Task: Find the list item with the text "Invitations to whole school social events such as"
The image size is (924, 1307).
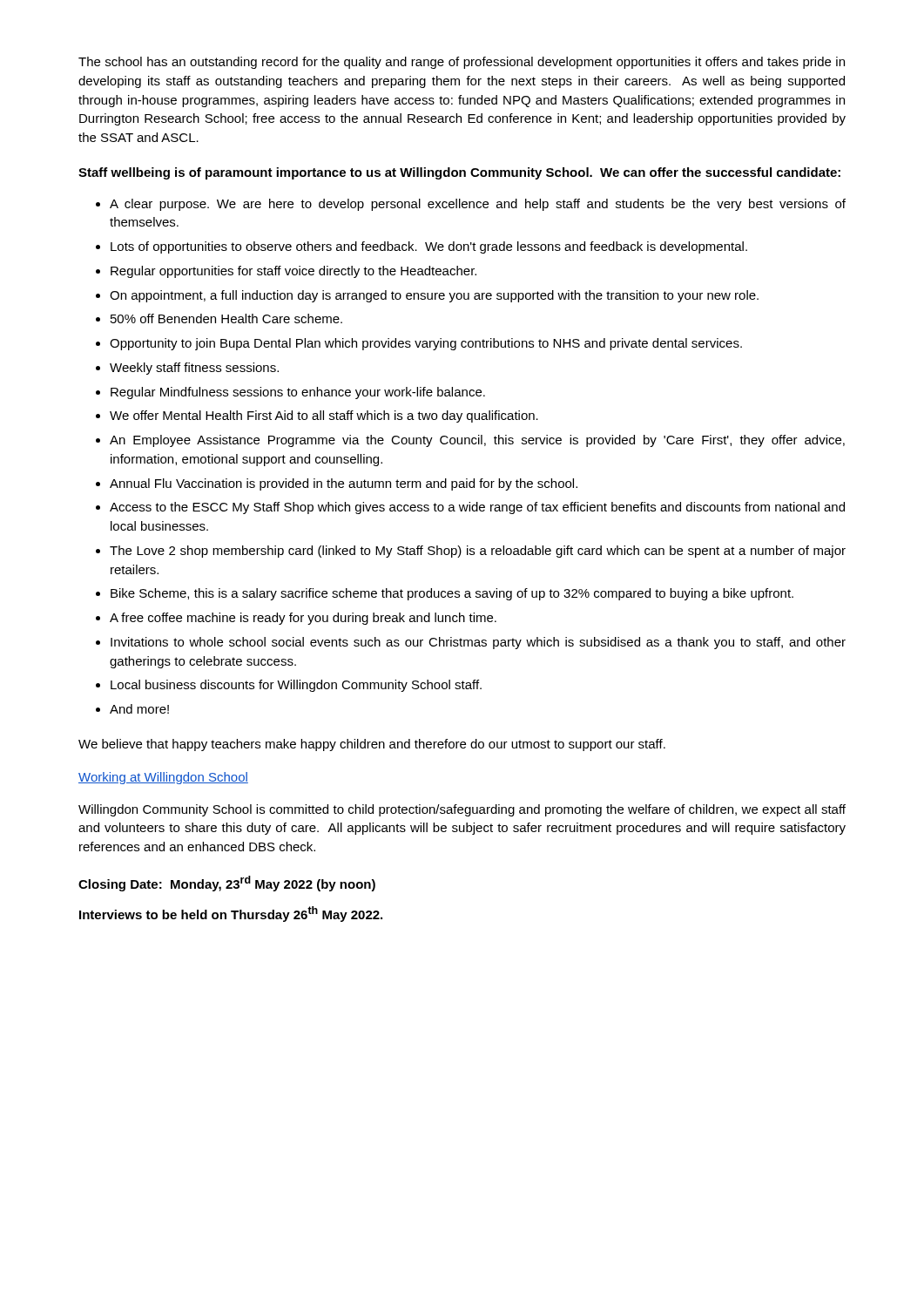Action: click(478, 651)
